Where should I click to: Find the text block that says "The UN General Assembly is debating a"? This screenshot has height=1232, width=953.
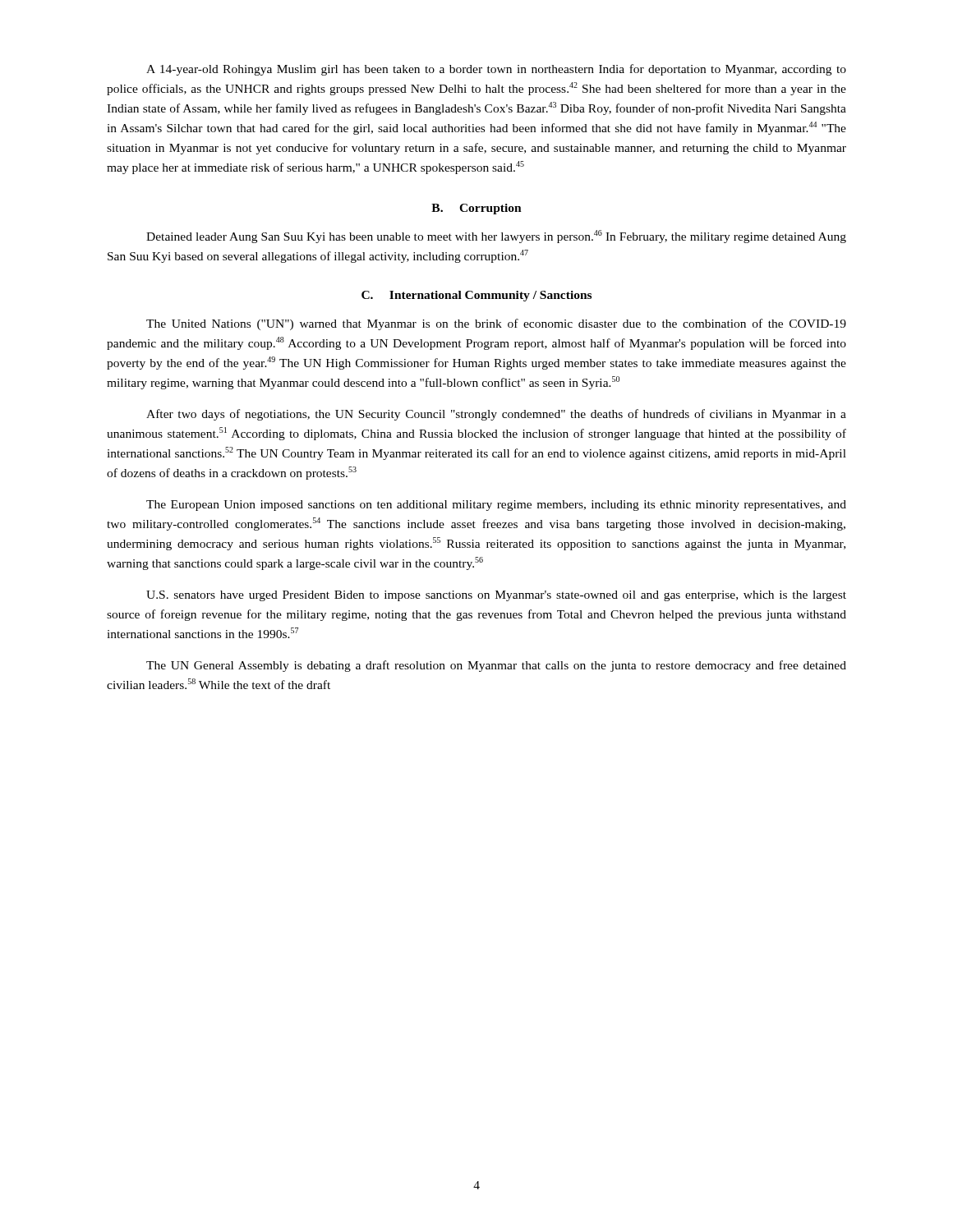(476, 675)
